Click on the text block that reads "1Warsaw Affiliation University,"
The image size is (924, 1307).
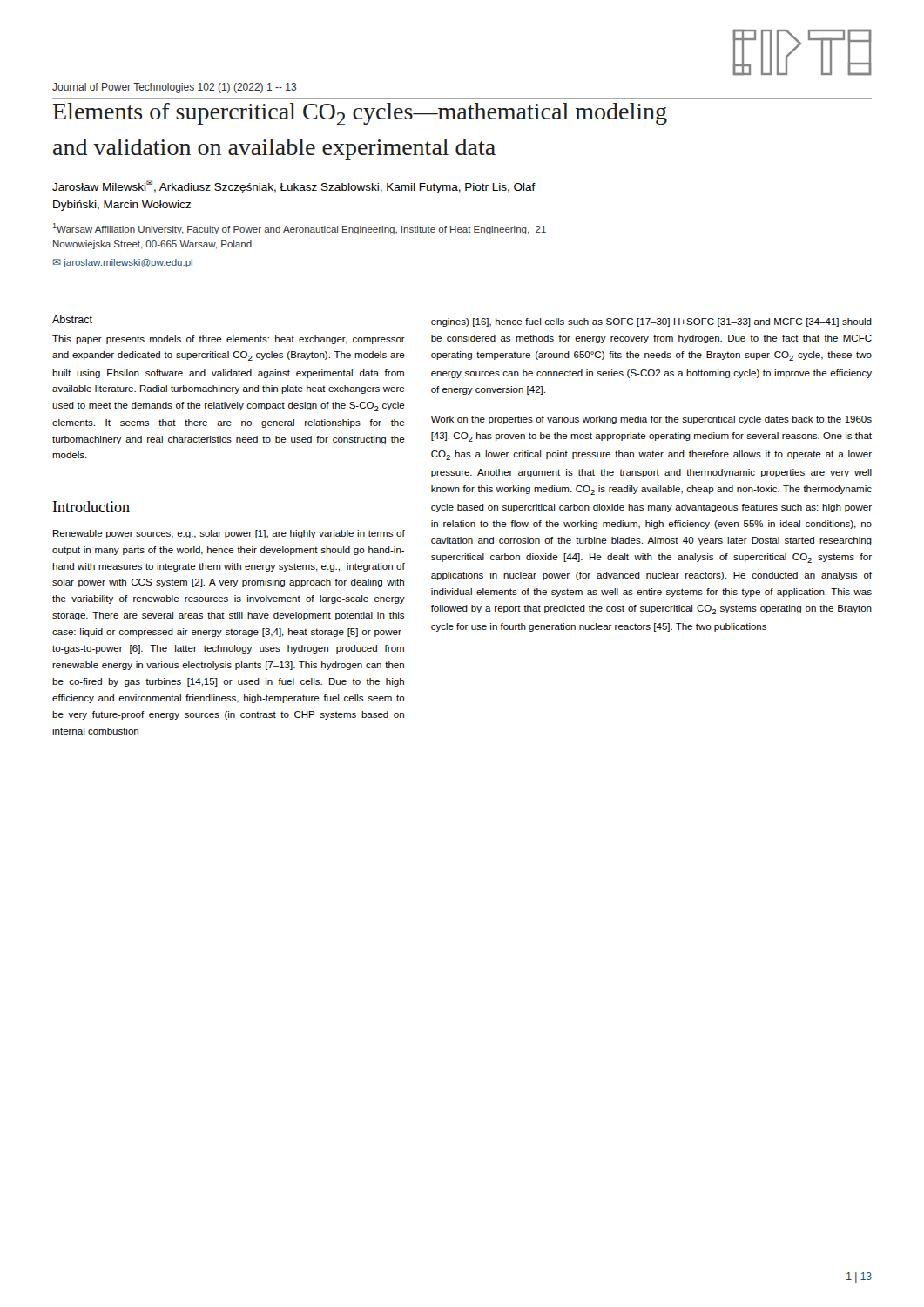[x=299, y=235]
